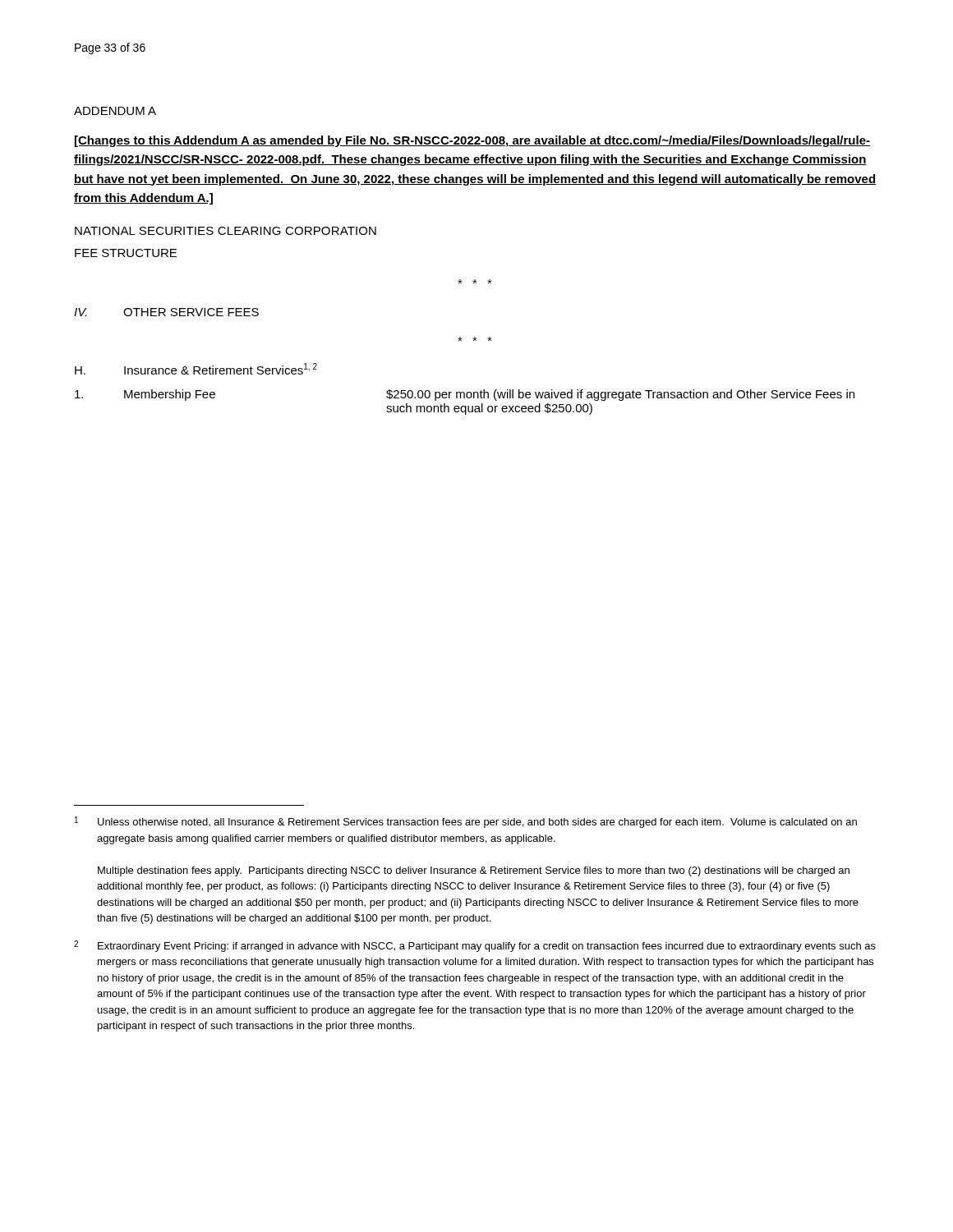Viewport: 953px width, 1232px height.
Task: Locate the text block that says "[Changes to this Addendum A as"
Action: (475, 169)
